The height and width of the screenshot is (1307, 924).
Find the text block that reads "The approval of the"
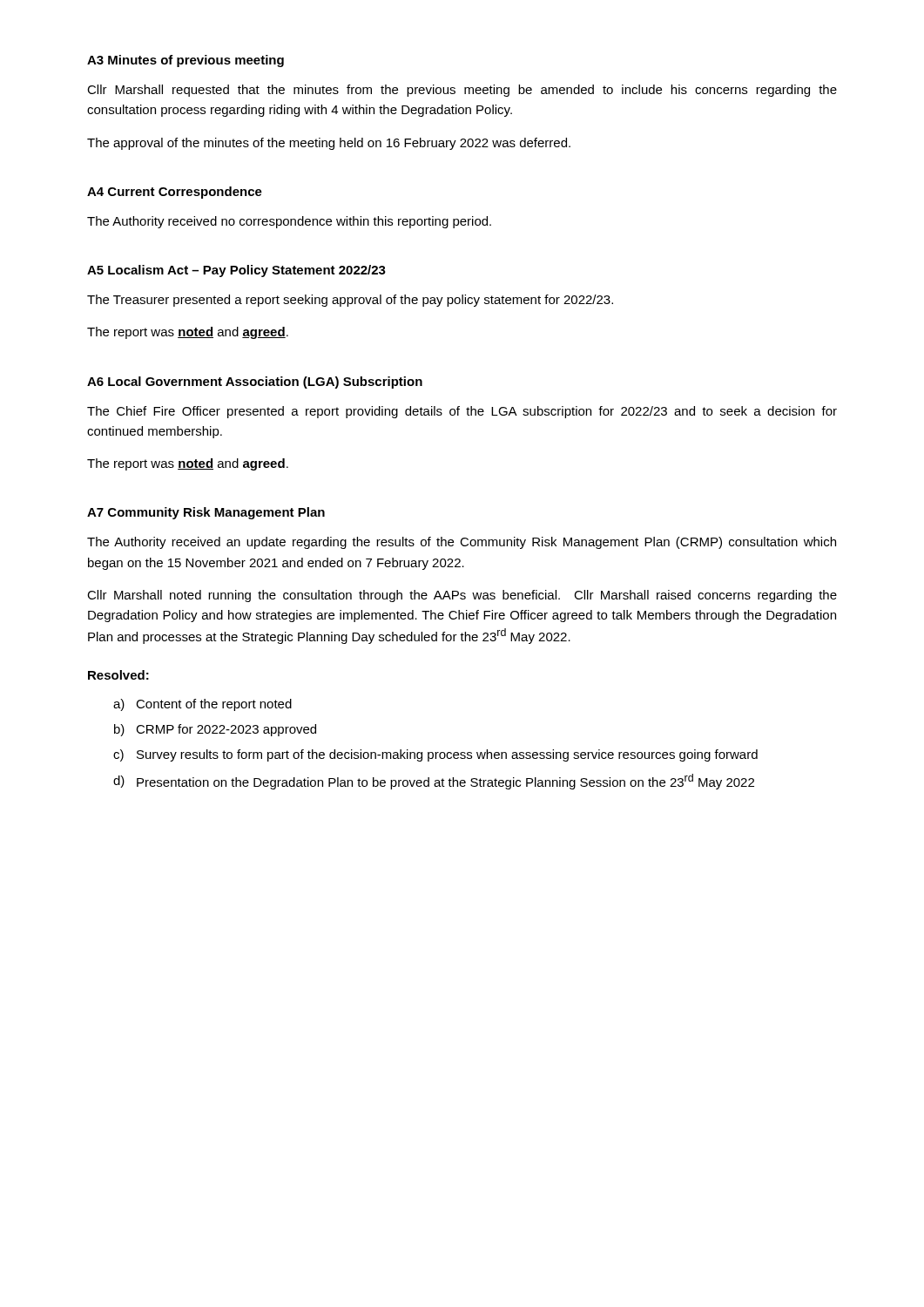pyautogui.click(x=329, y=142)
